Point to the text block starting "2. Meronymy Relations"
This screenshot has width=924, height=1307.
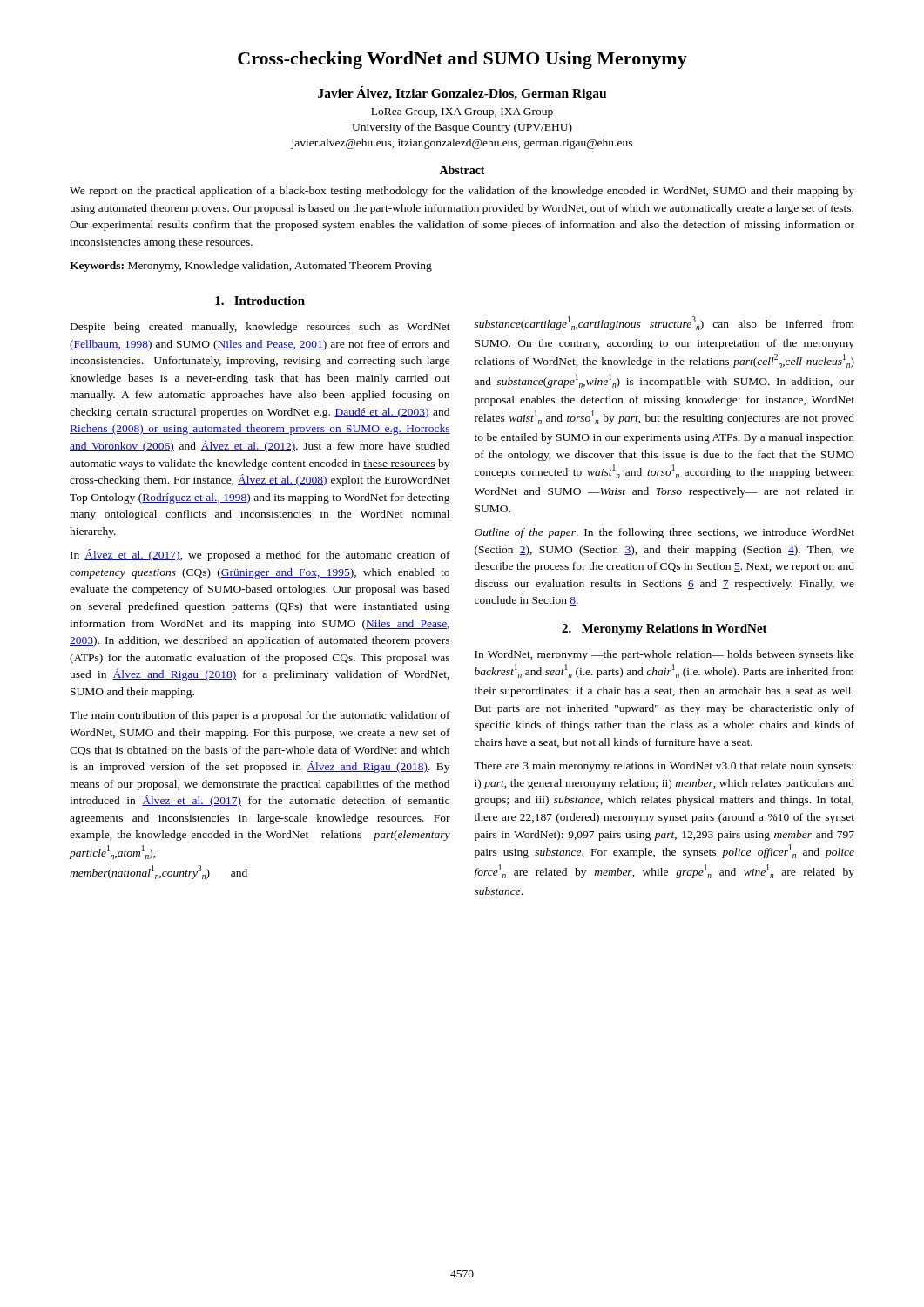coord(664,628)
